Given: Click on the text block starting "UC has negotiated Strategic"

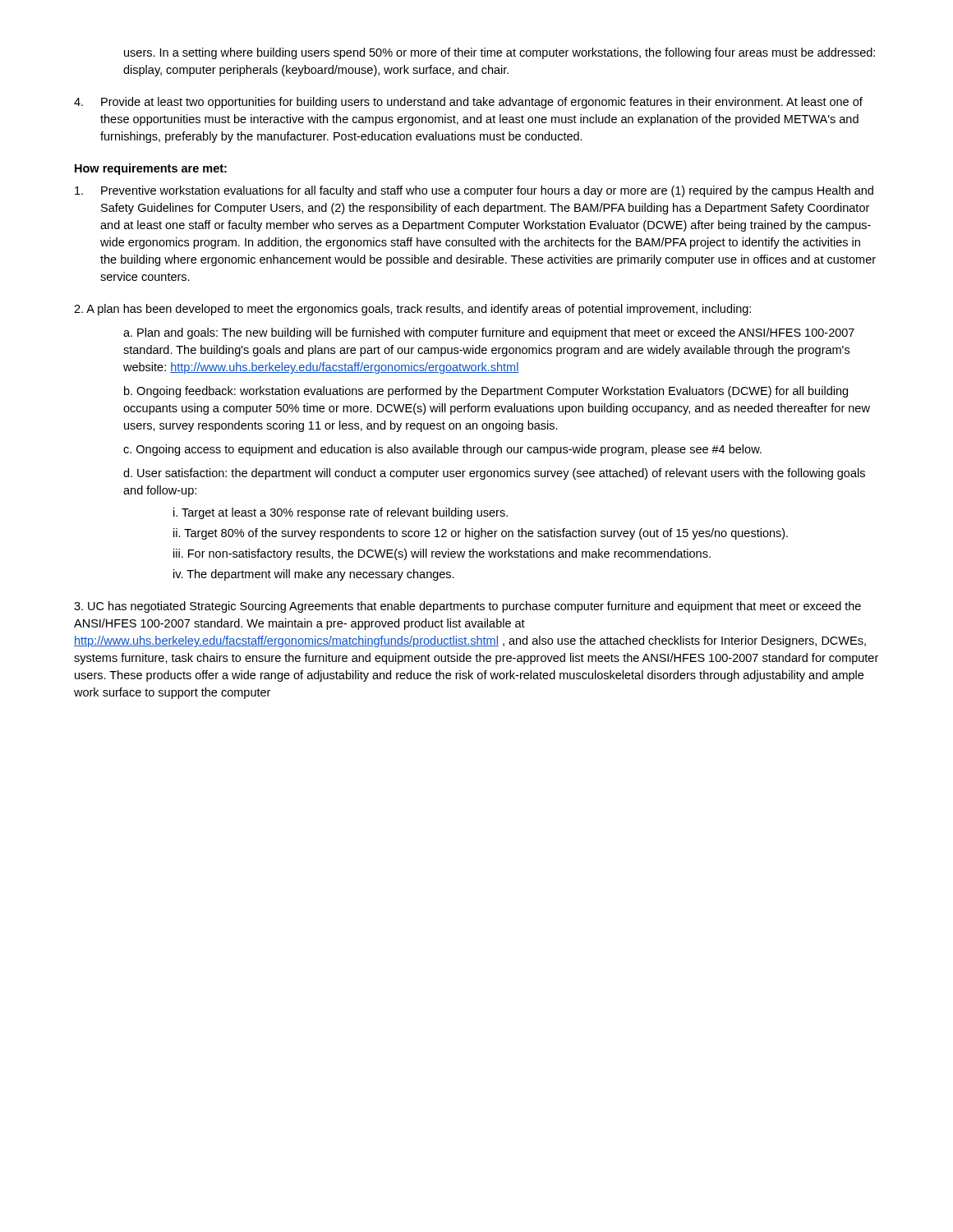Looking at the screenshot, I should point(476,650).
